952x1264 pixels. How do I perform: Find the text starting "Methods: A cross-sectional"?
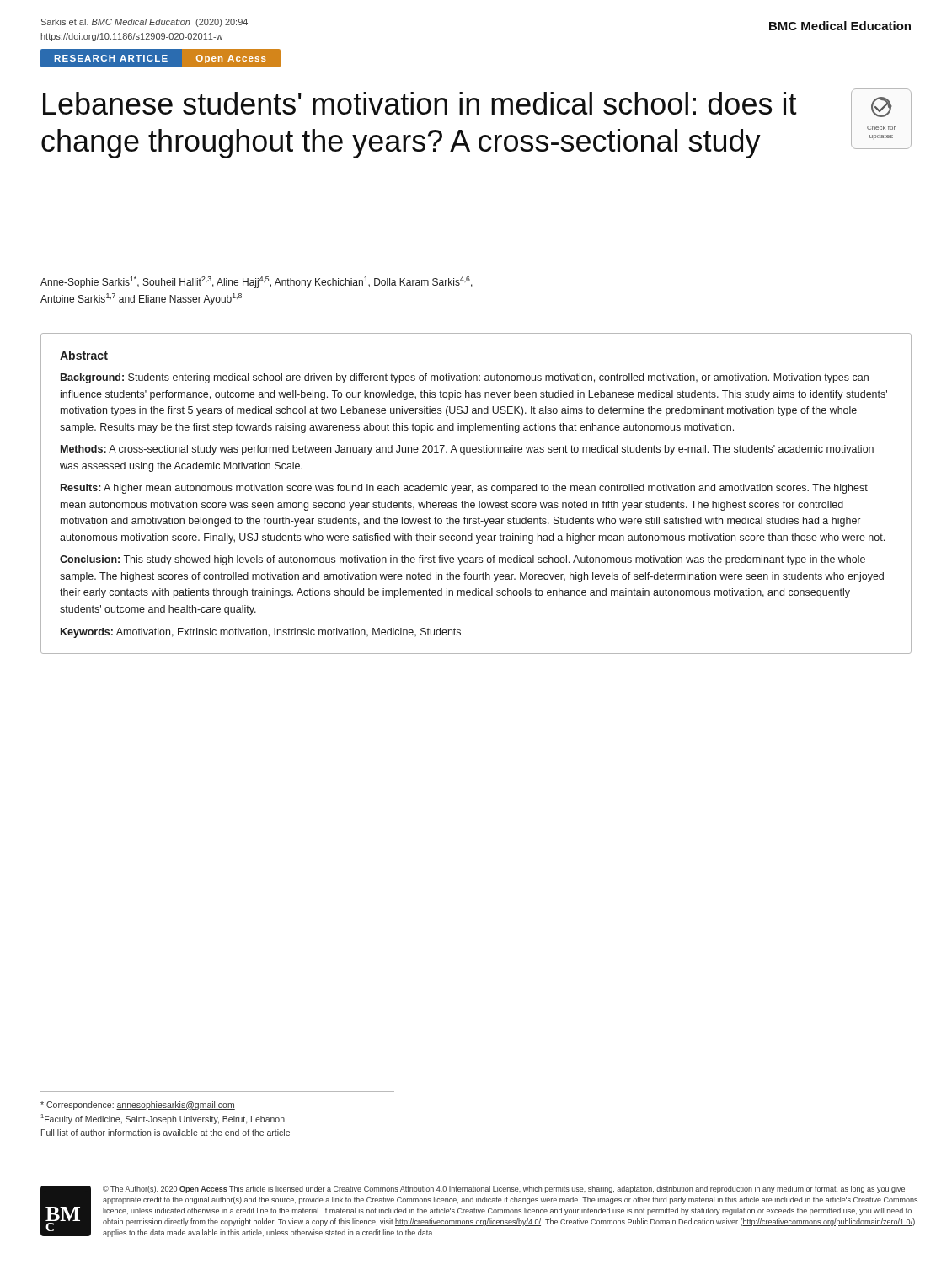point(467,457)
